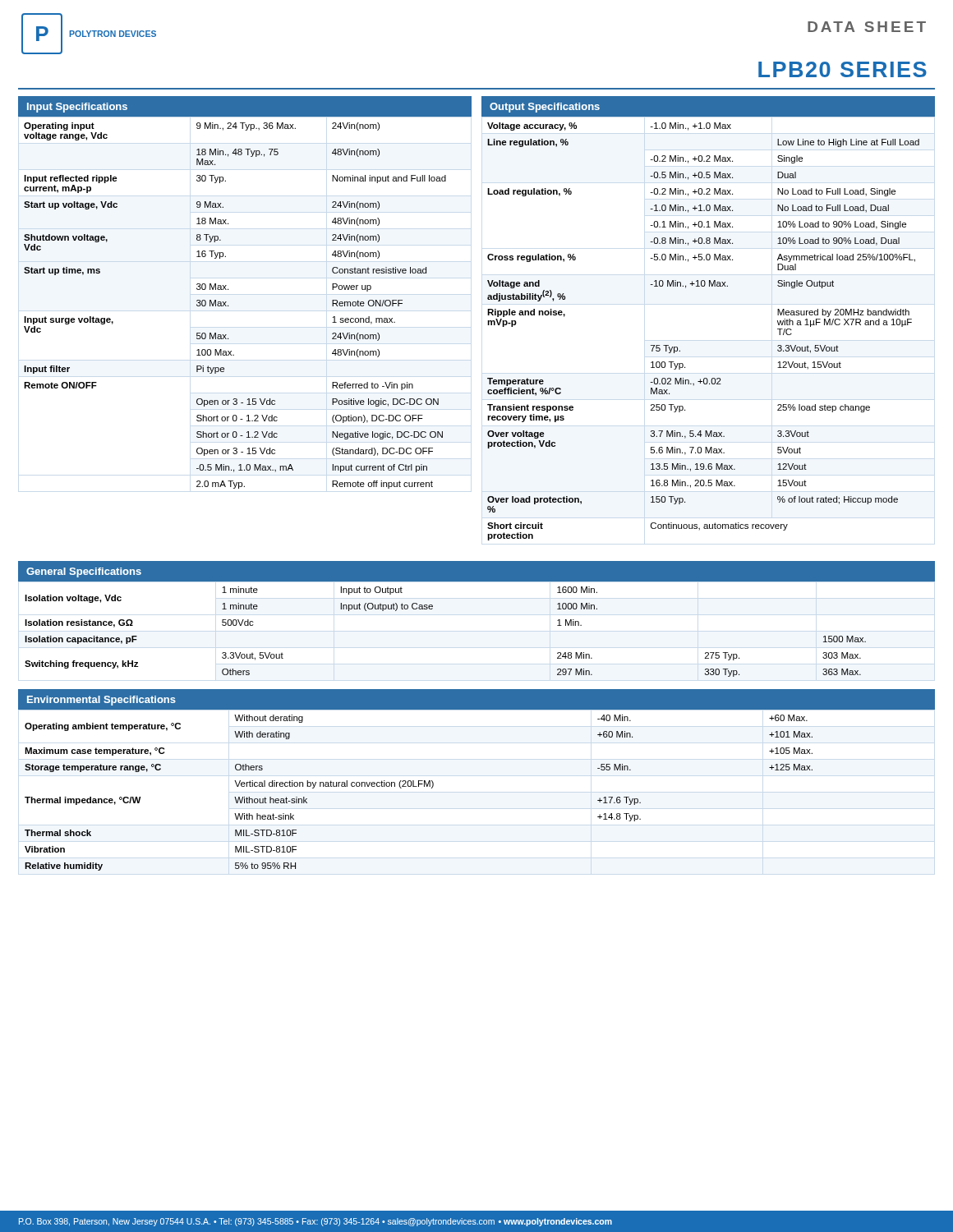
Task: Locate the table with the text "+60 Max."
Action: click(476, 792)
